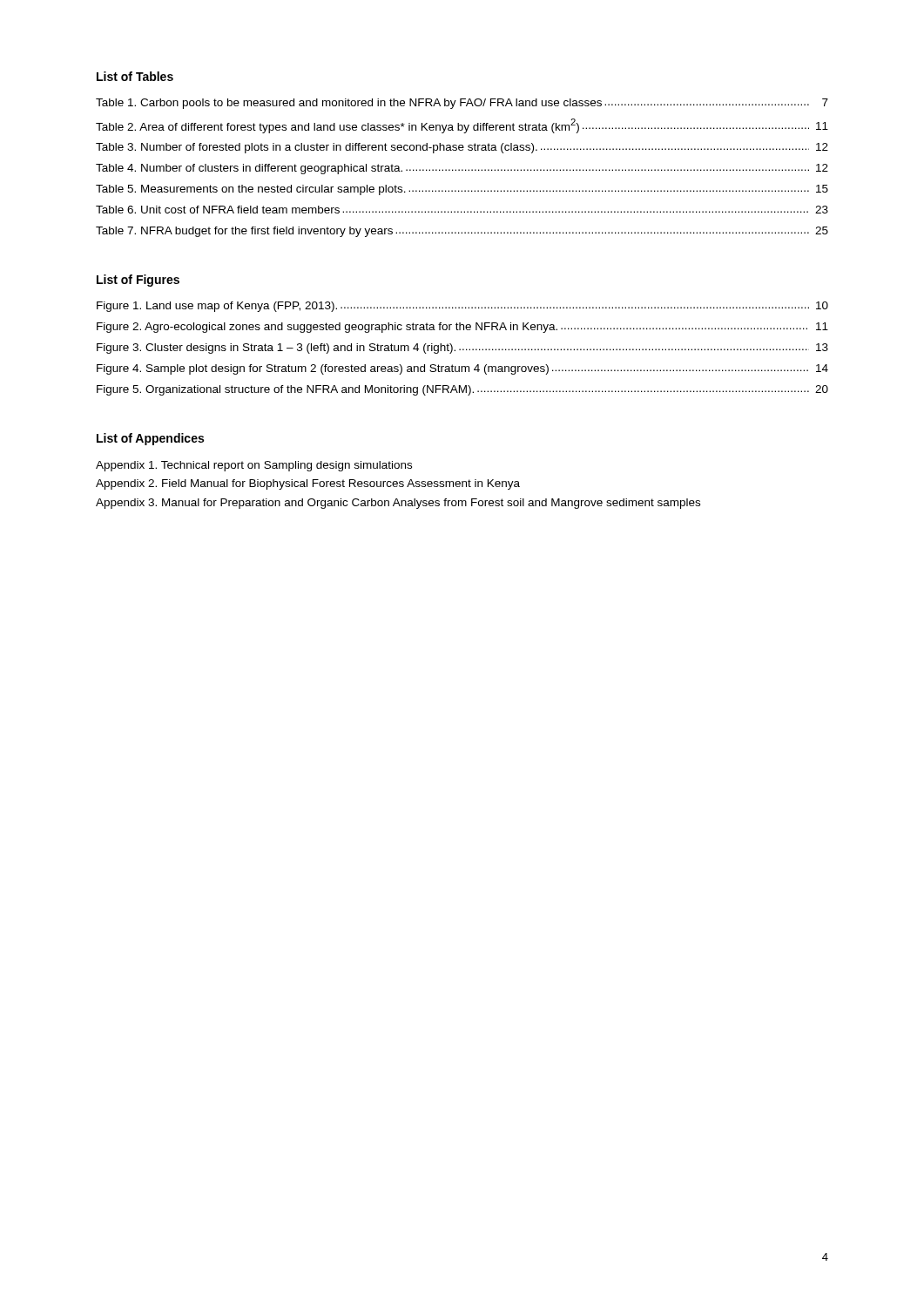Click the passage that begins "Figure 2. Agro-ecological"
The width and height of the screenshot is (924, 1307).
click(462, 327)
